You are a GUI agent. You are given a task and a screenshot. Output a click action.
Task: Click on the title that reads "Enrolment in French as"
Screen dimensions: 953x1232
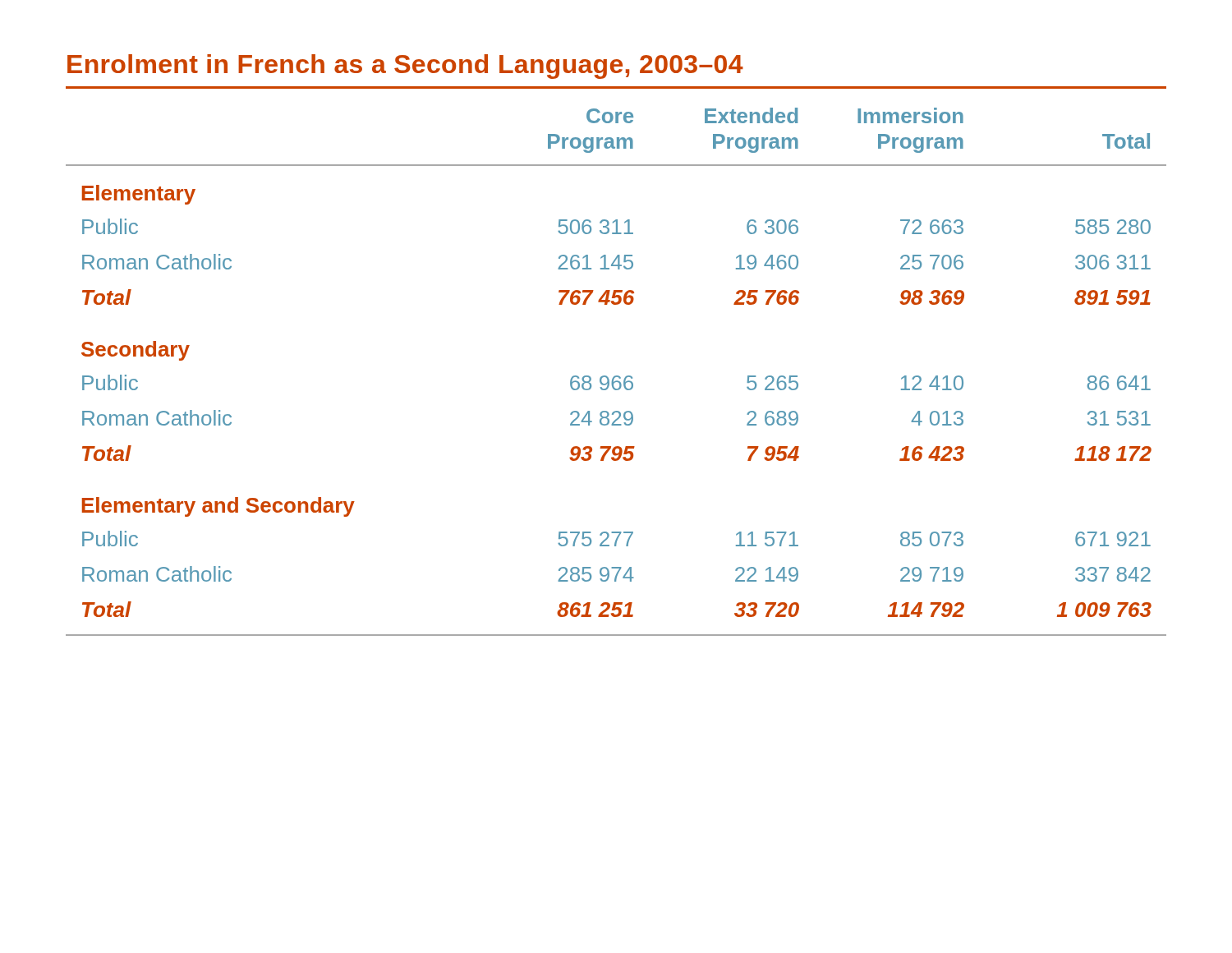(x=616, y=69)
